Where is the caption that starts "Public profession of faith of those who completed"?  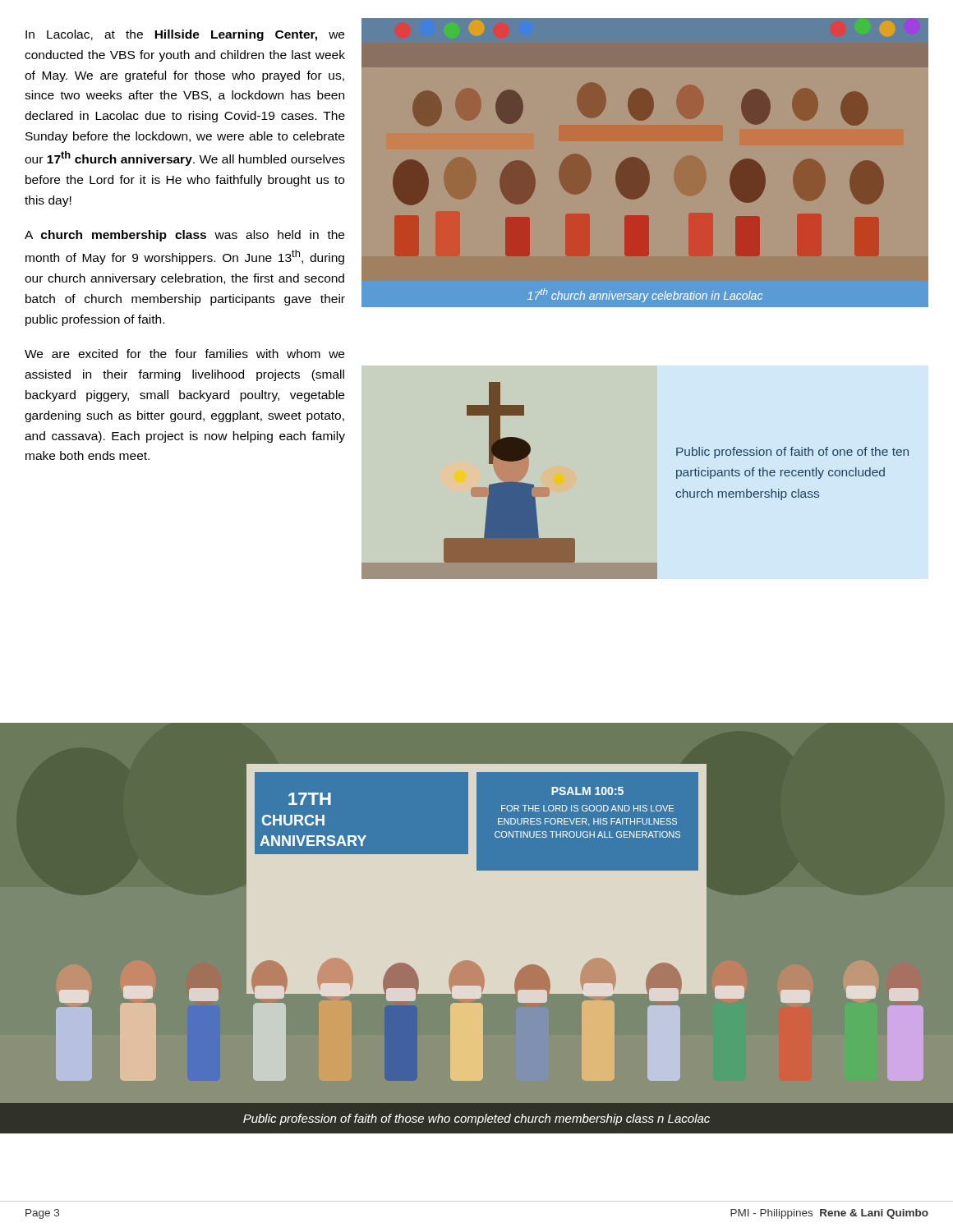[476, 1118]
